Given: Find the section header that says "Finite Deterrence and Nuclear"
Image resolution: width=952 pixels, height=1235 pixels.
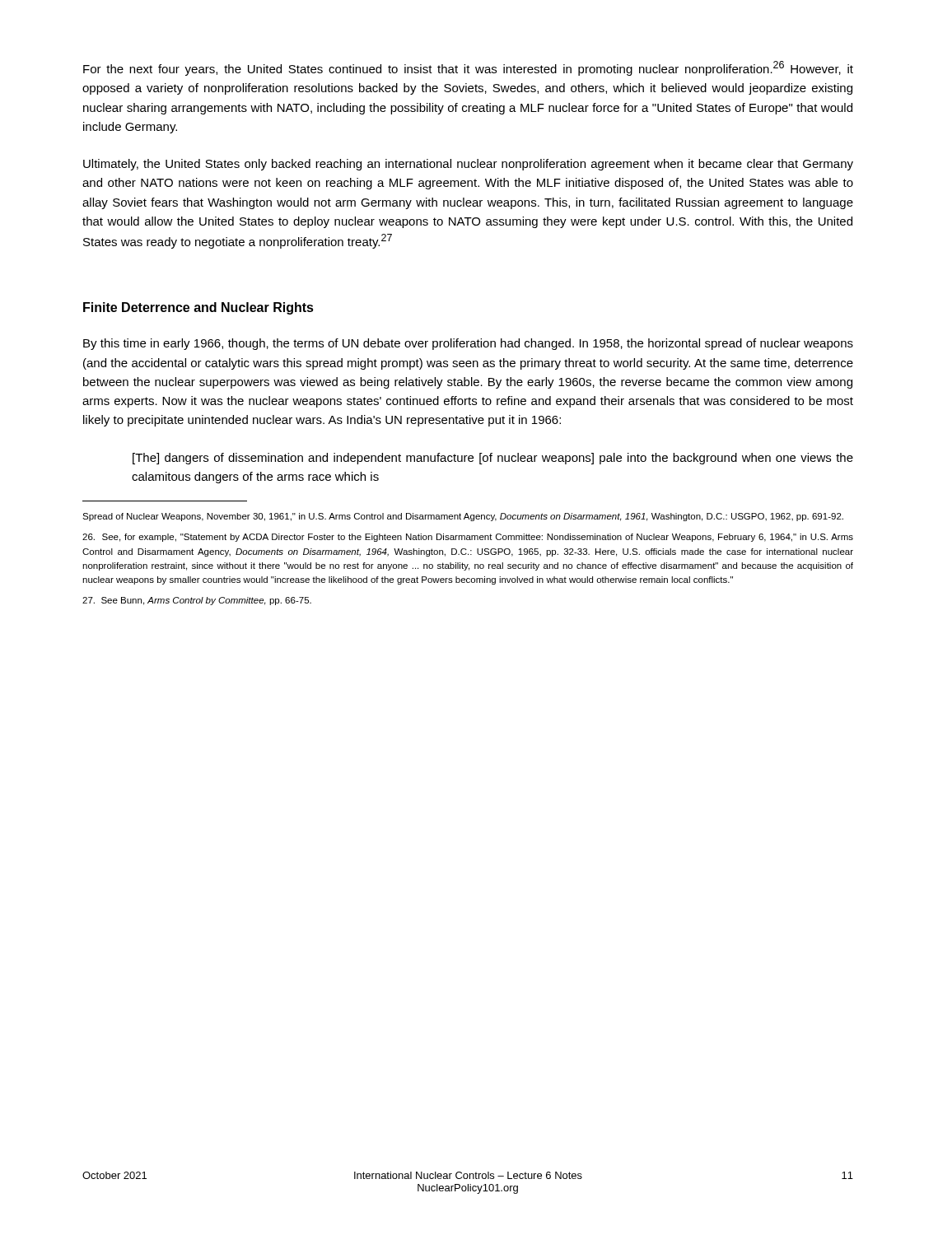Looking at the screenshot, I should tap(198, 308).
